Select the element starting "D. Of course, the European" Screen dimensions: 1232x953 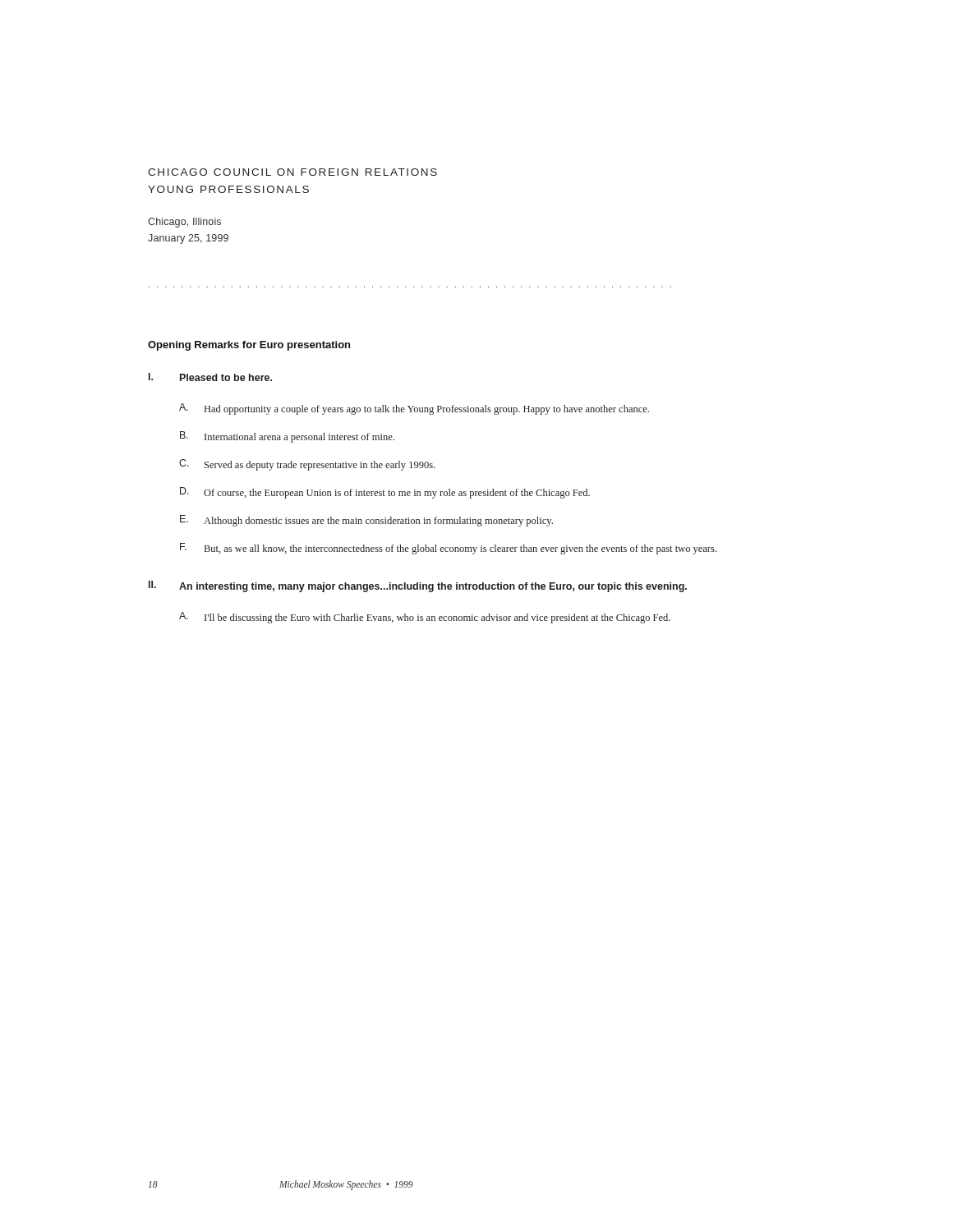(x=509, y=493)
